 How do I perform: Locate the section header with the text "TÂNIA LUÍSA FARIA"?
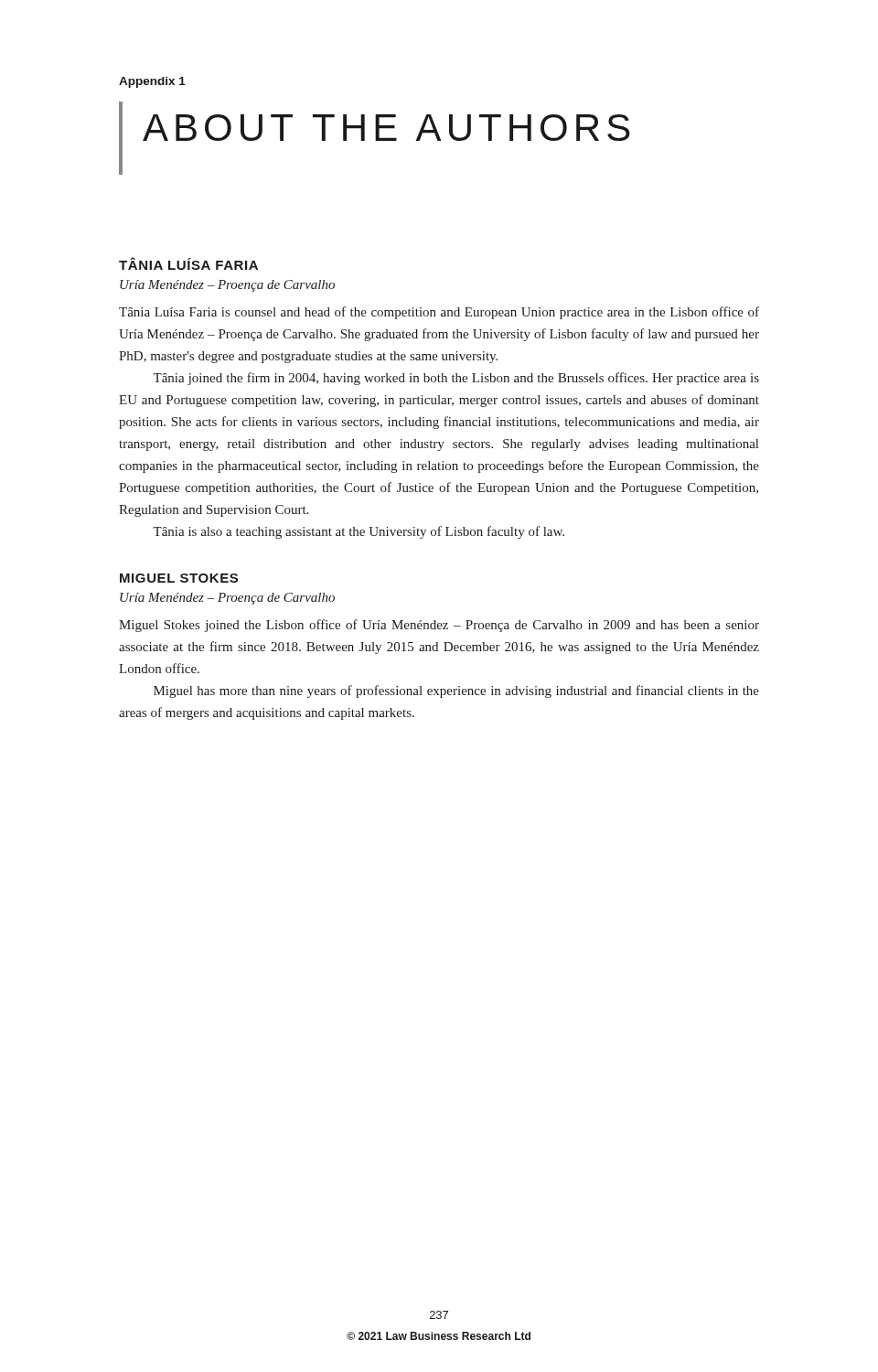click(189, 265)
